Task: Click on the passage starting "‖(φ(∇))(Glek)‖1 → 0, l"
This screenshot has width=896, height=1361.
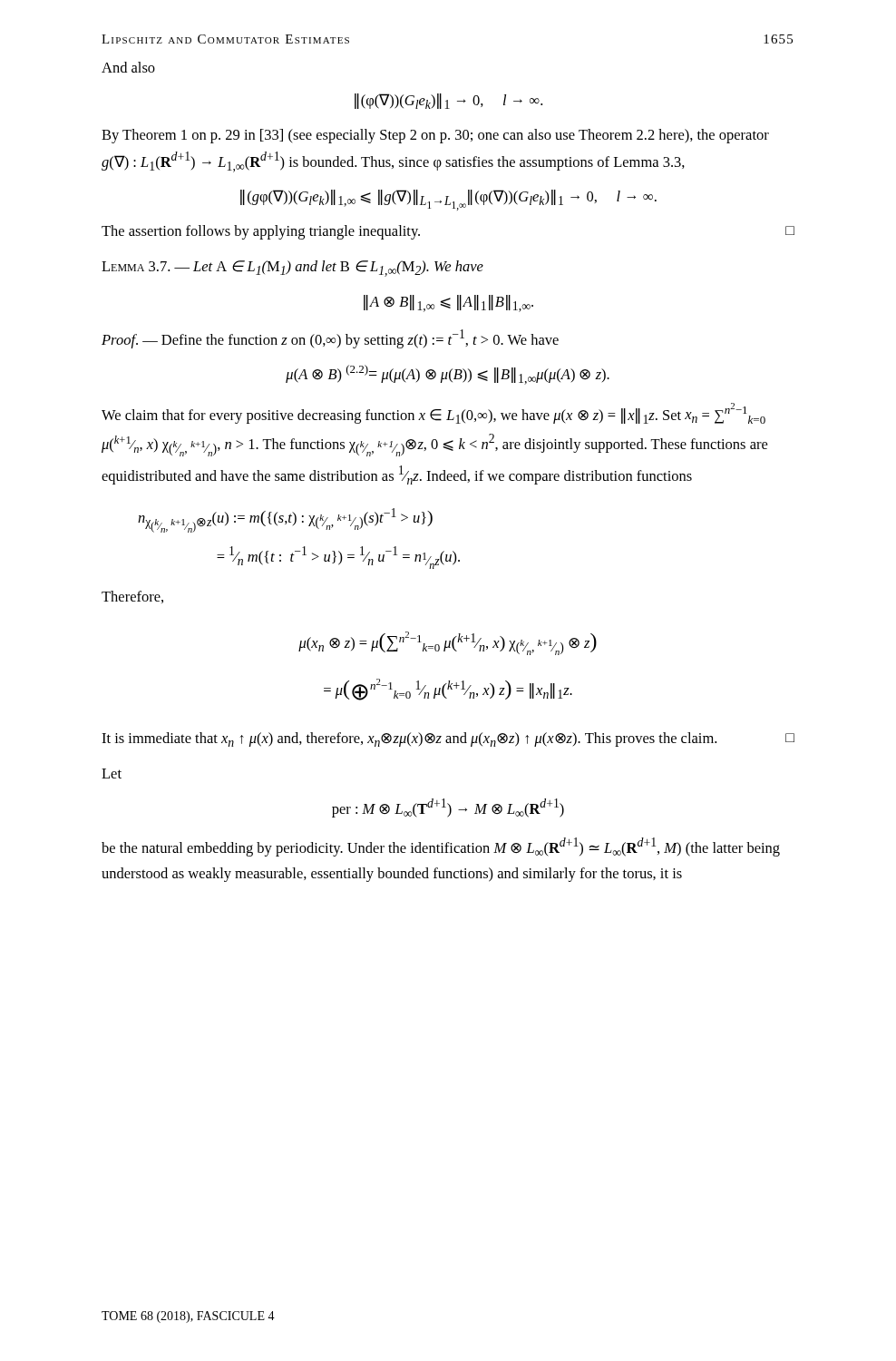Action: pos(448,101)
